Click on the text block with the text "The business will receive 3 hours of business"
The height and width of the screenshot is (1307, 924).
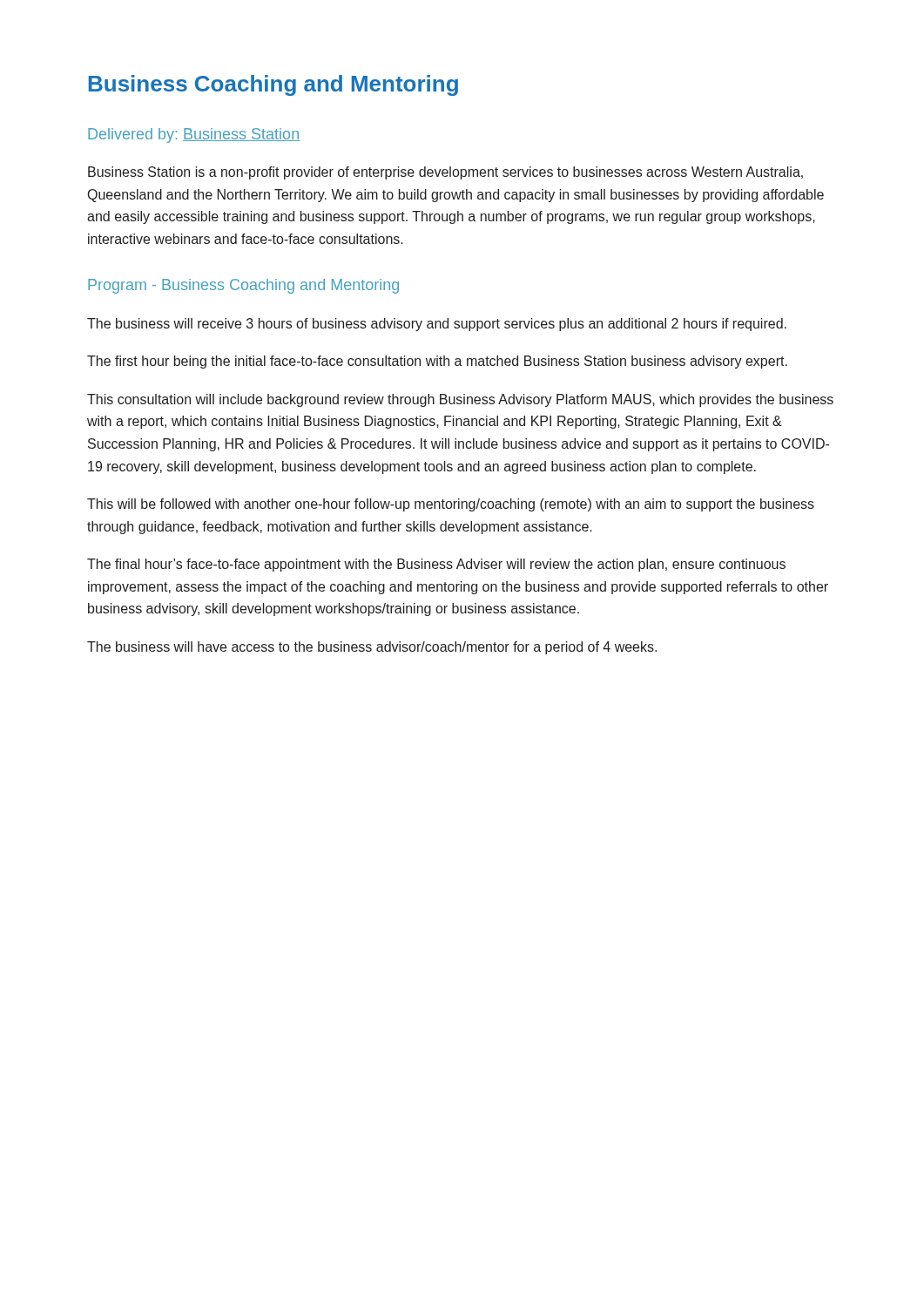[x=437, y=323]
